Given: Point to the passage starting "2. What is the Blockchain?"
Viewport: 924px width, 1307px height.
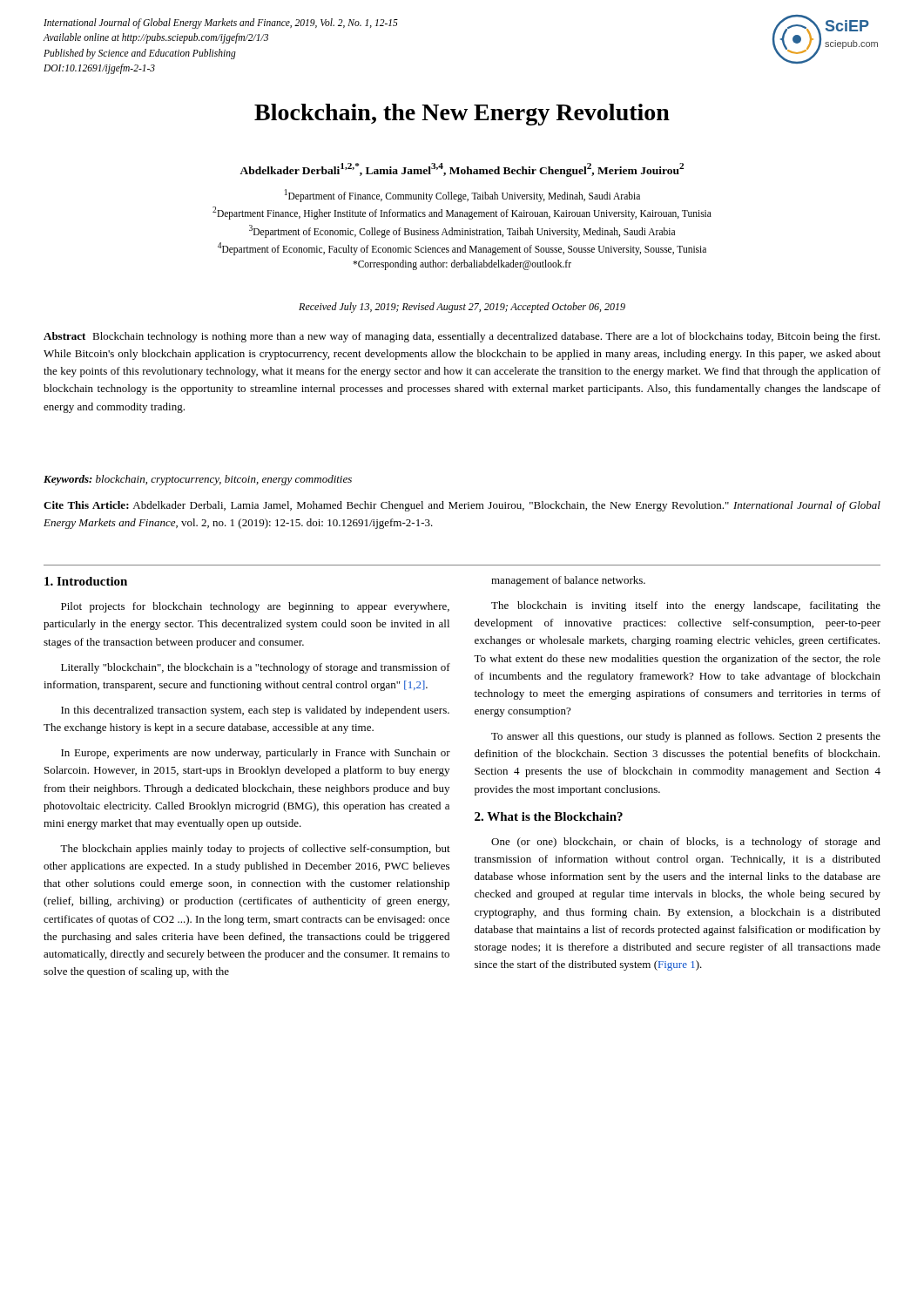Looking at the screenshot, I should tap(549, 816).
